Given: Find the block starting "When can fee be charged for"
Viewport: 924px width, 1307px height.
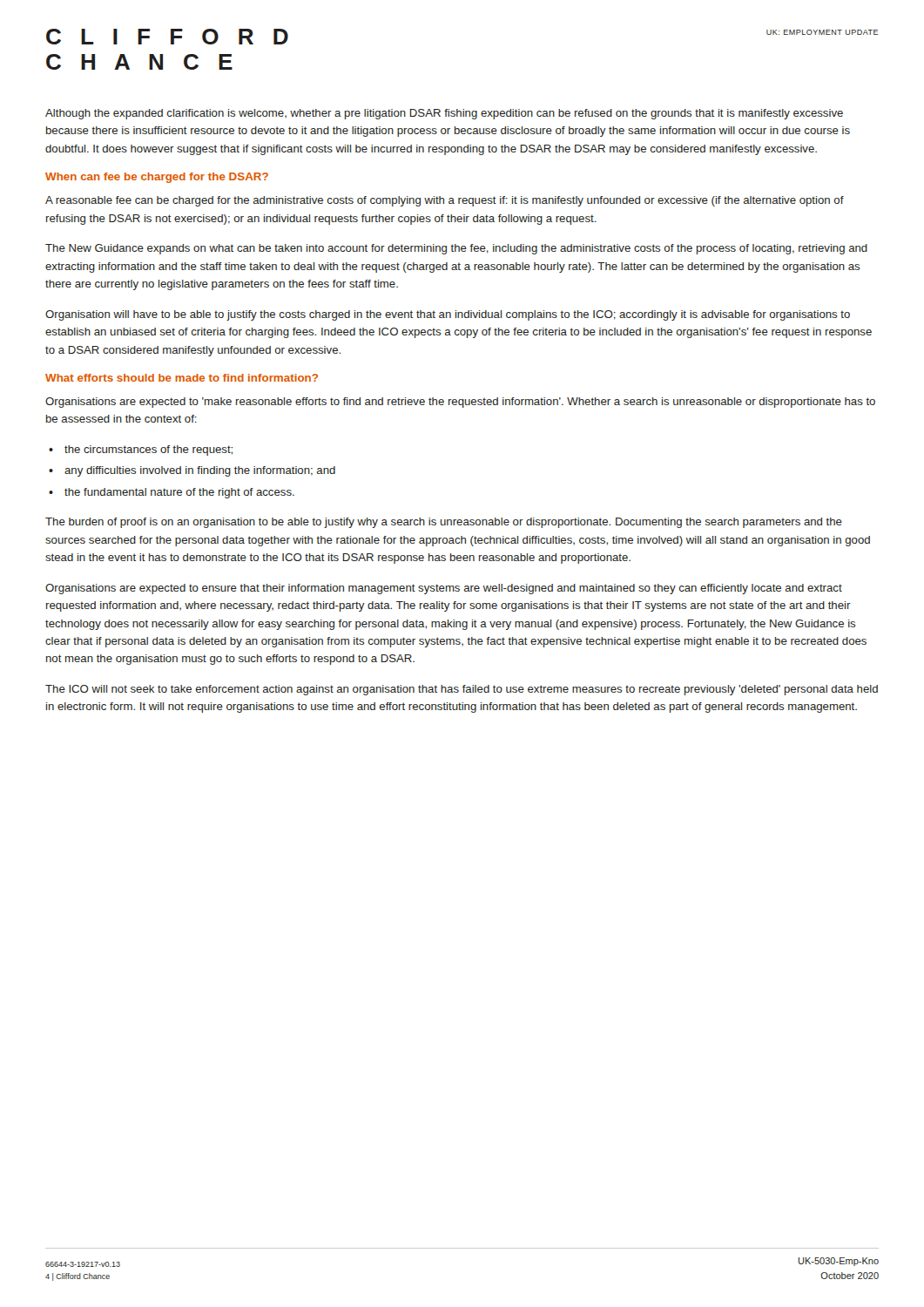Looking at the screenshot, I should click(x=157, y=177).
